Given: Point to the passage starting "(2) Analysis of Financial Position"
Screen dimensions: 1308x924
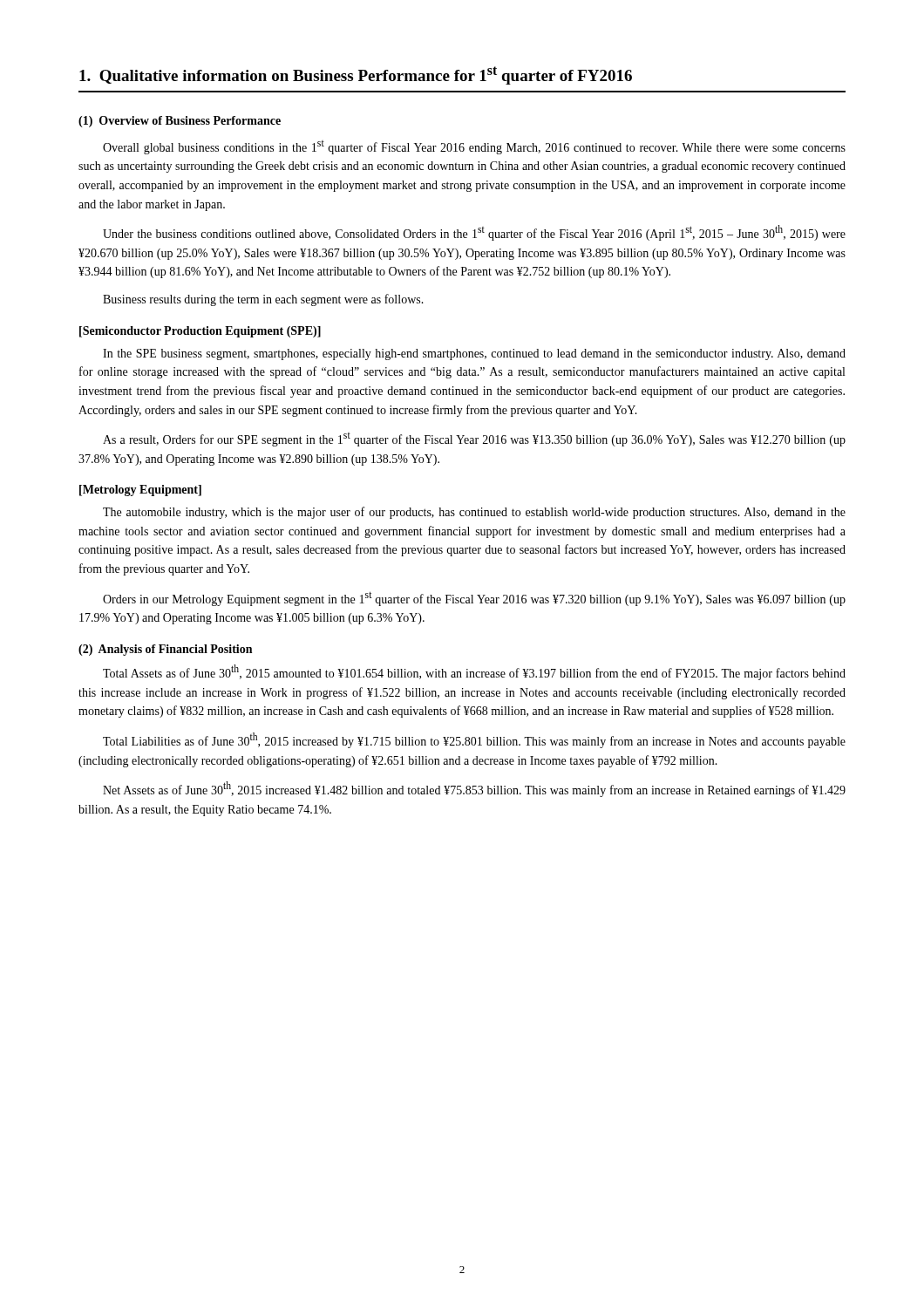Looking at the screenshot, I should click(165, 650).
